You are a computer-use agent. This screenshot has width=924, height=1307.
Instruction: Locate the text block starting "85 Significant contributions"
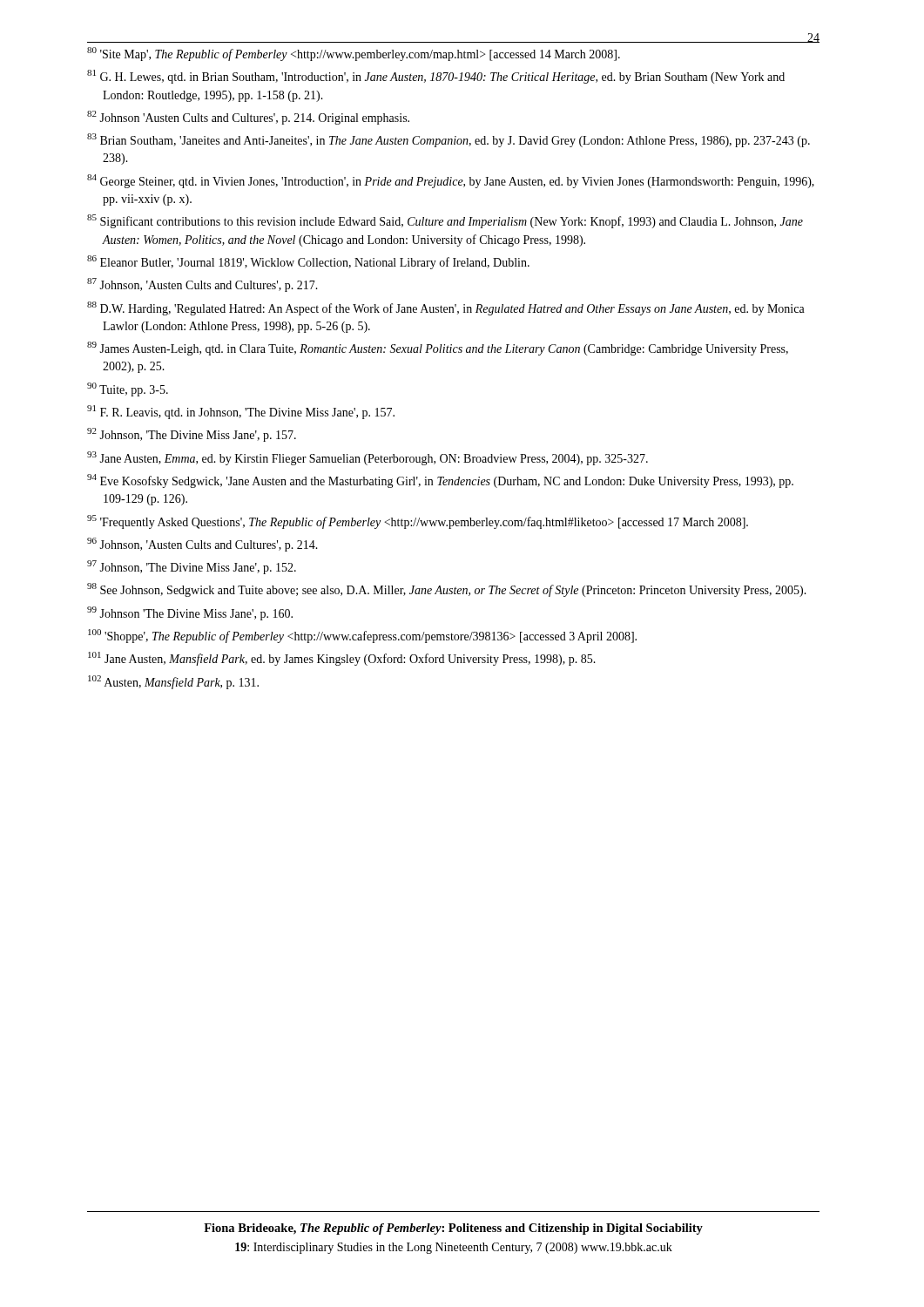(x=445, y=230)
